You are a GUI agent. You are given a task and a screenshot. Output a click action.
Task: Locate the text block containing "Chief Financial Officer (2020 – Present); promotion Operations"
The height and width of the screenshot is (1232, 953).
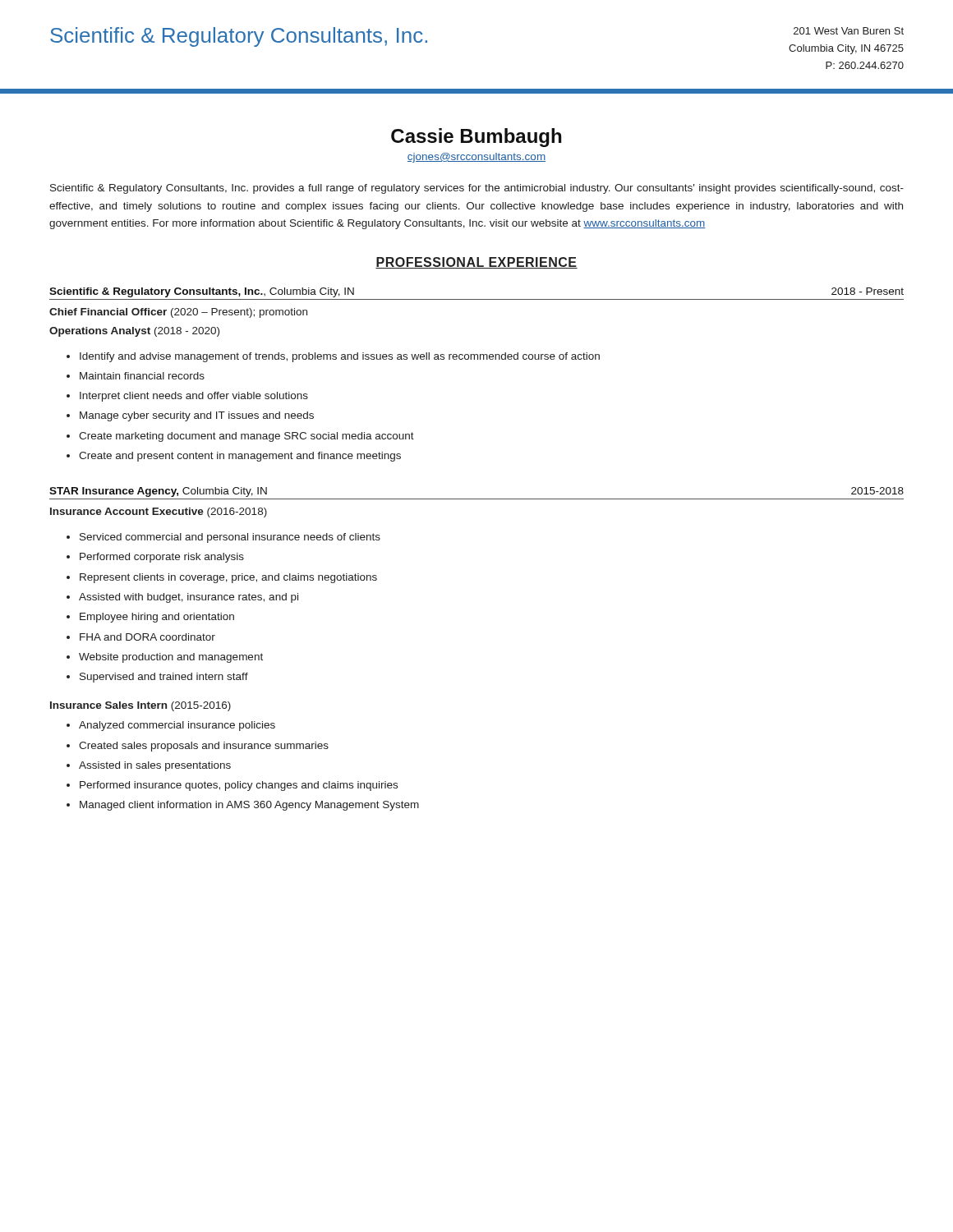179,321
